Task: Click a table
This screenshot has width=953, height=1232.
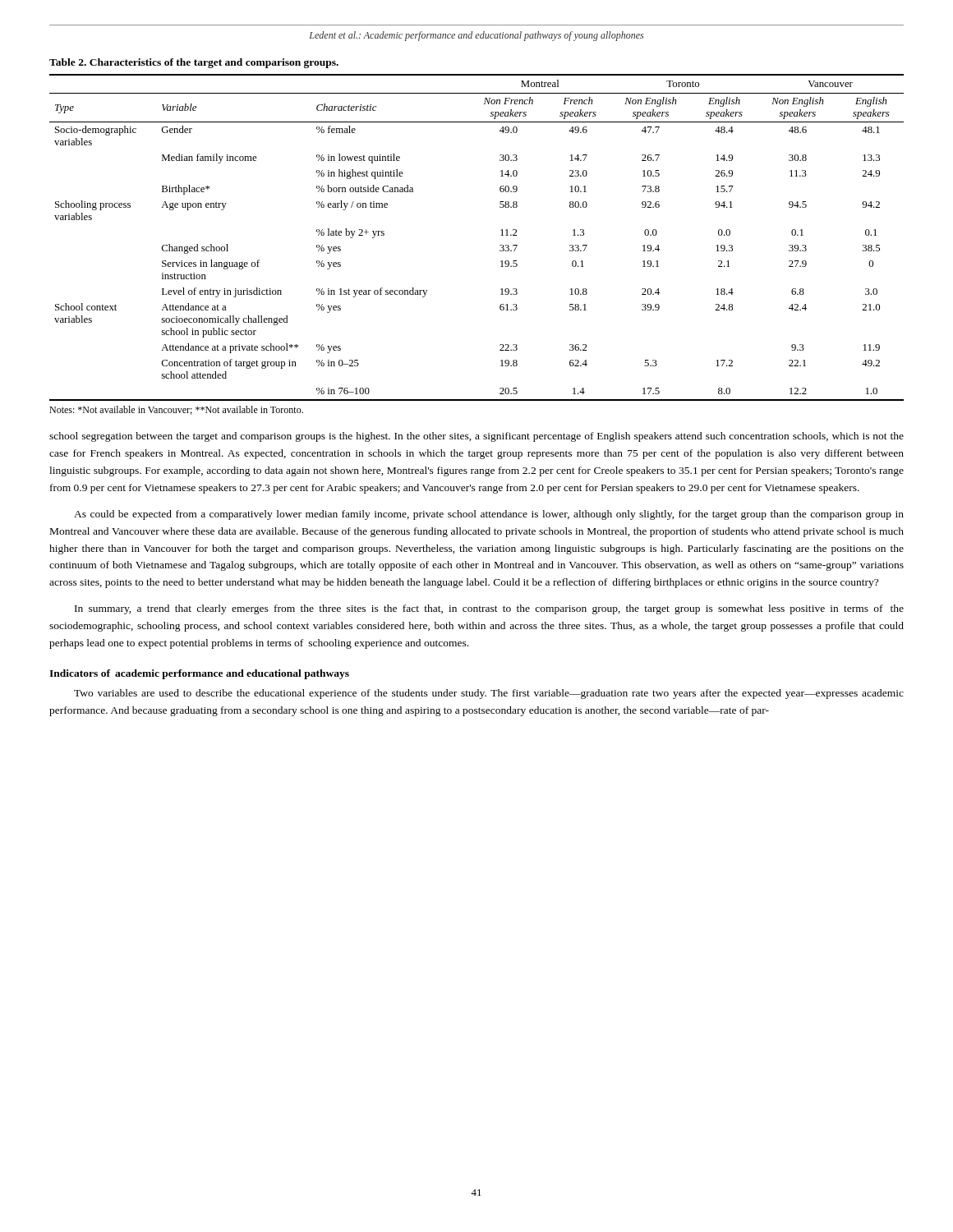Action: (476, 237)
